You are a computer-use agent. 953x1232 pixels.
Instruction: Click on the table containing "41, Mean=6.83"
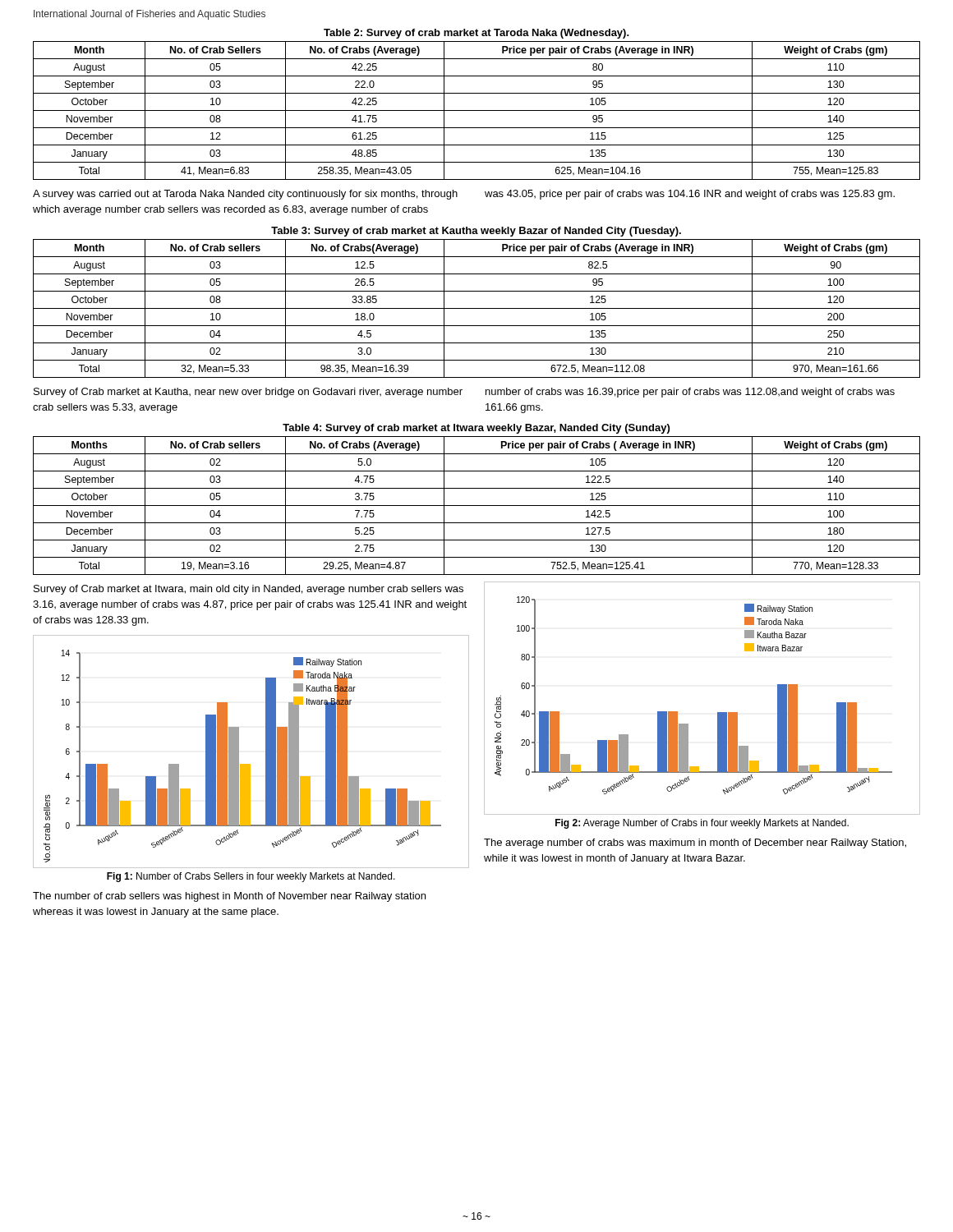pos(476,110)
